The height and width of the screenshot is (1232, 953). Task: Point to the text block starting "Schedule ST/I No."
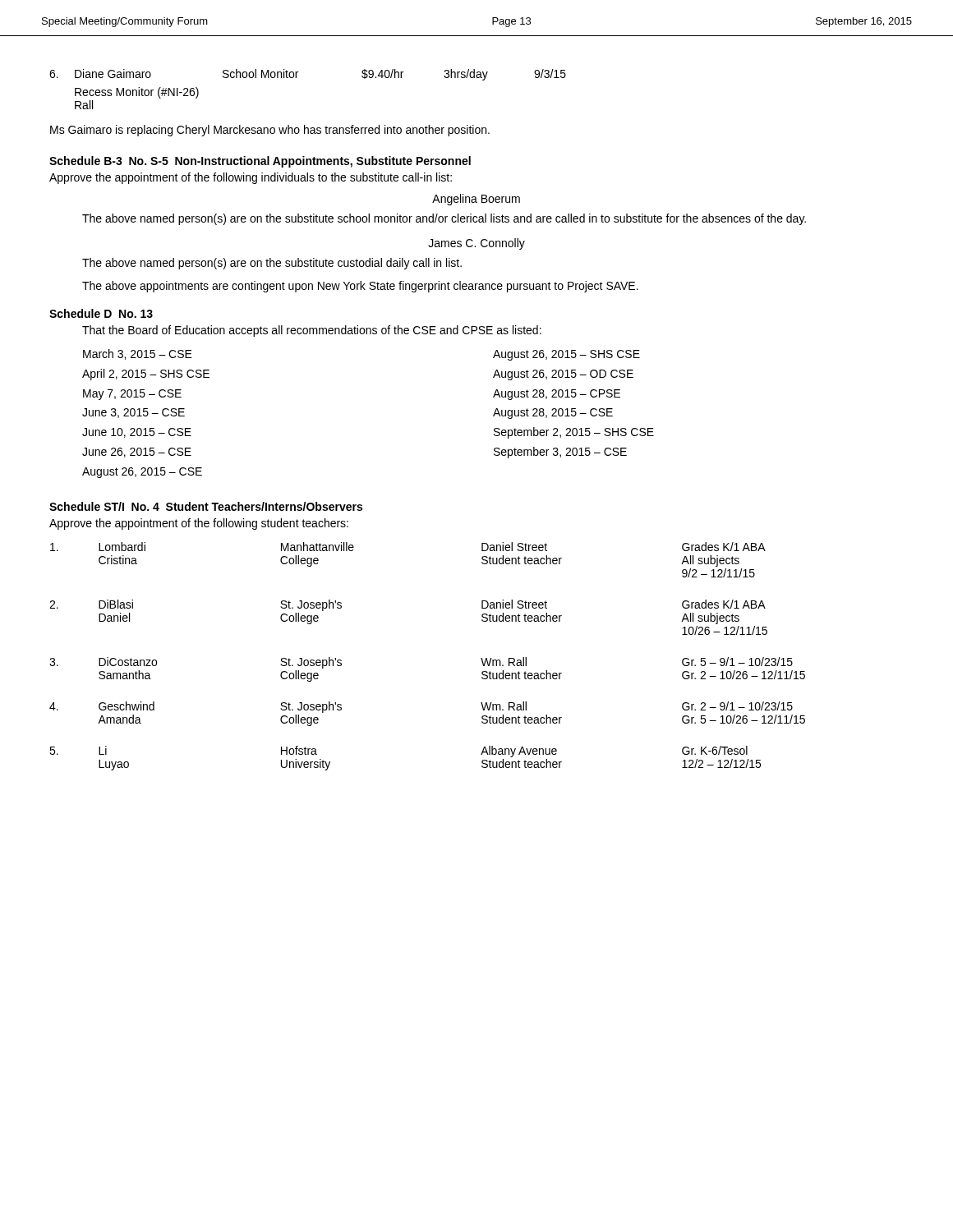click(206, 506)
